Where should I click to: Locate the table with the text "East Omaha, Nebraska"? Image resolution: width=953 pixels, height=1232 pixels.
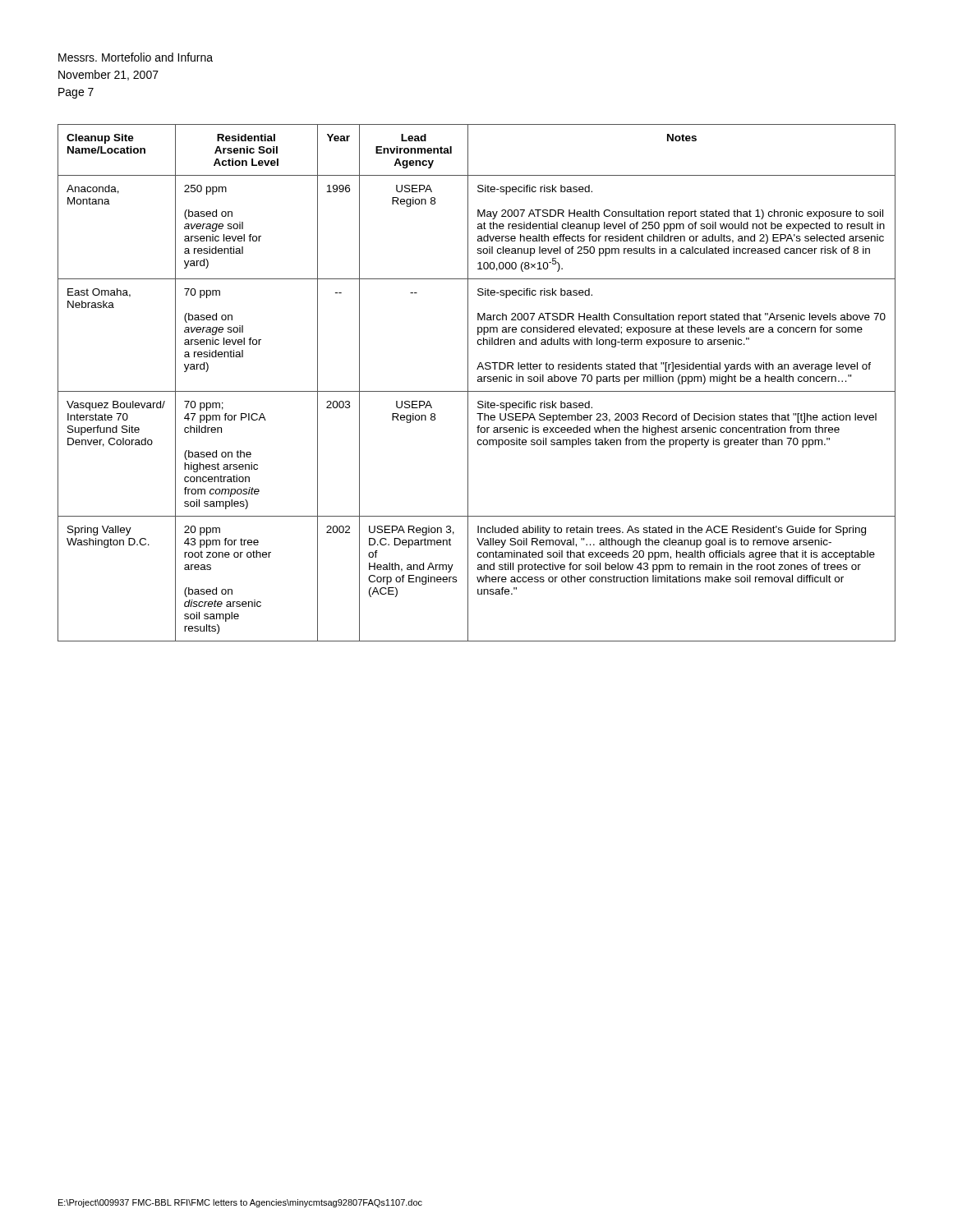(x=476, y=383)
